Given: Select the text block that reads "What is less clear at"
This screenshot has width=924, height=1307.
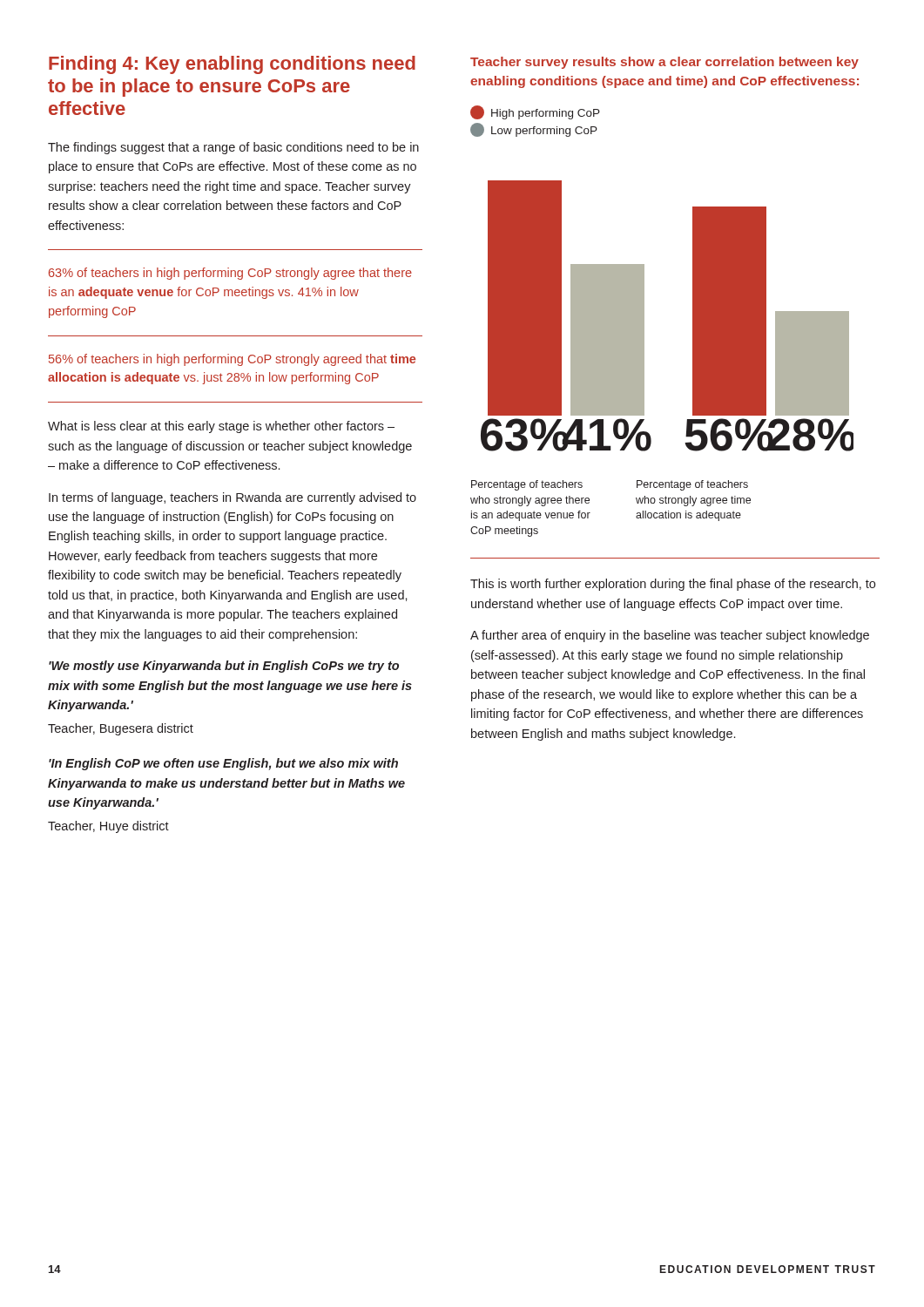Looking at the screenshot, I should coord(230,446).
